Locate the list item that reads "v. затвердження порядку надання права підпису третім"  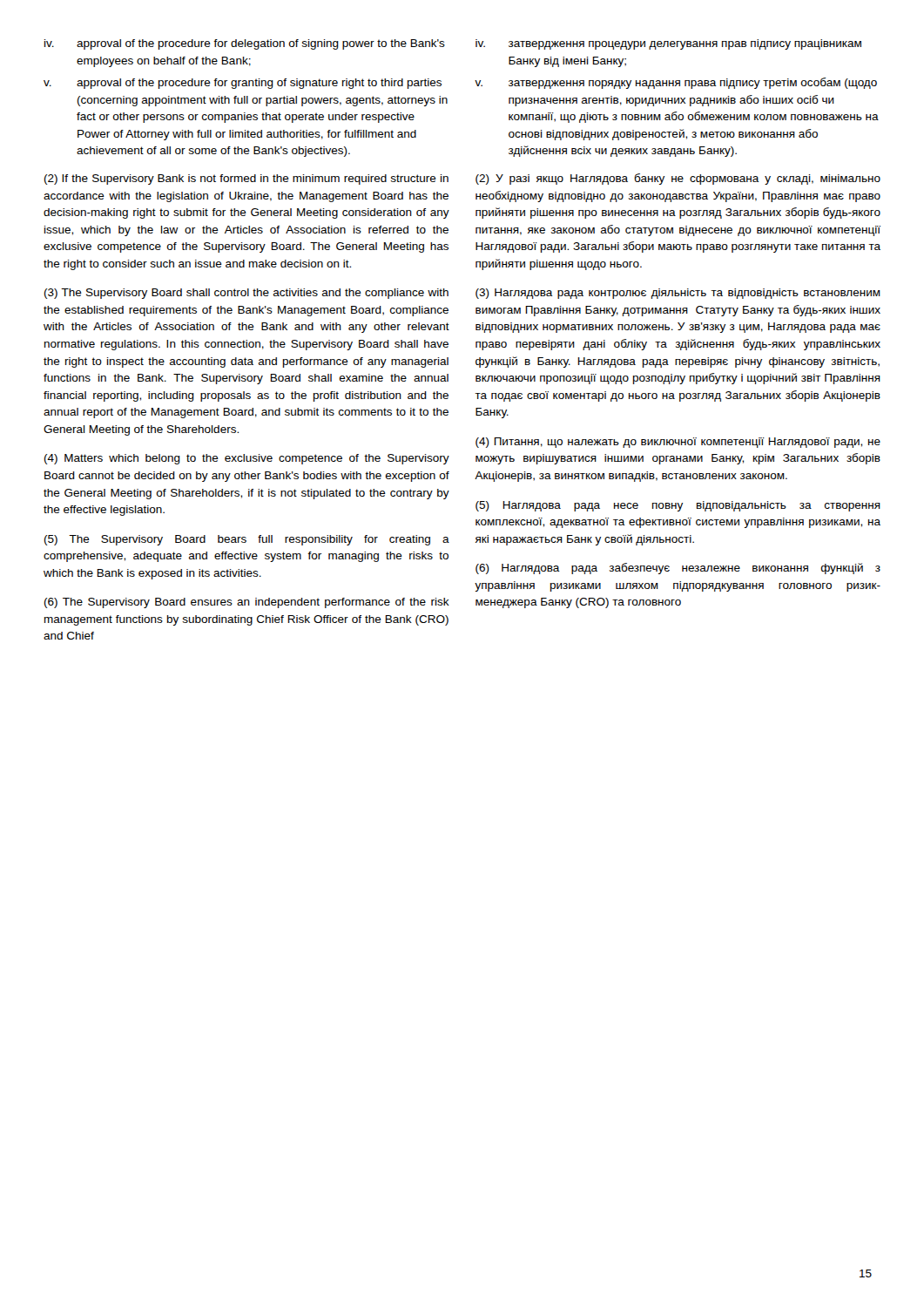click(678, 117)
